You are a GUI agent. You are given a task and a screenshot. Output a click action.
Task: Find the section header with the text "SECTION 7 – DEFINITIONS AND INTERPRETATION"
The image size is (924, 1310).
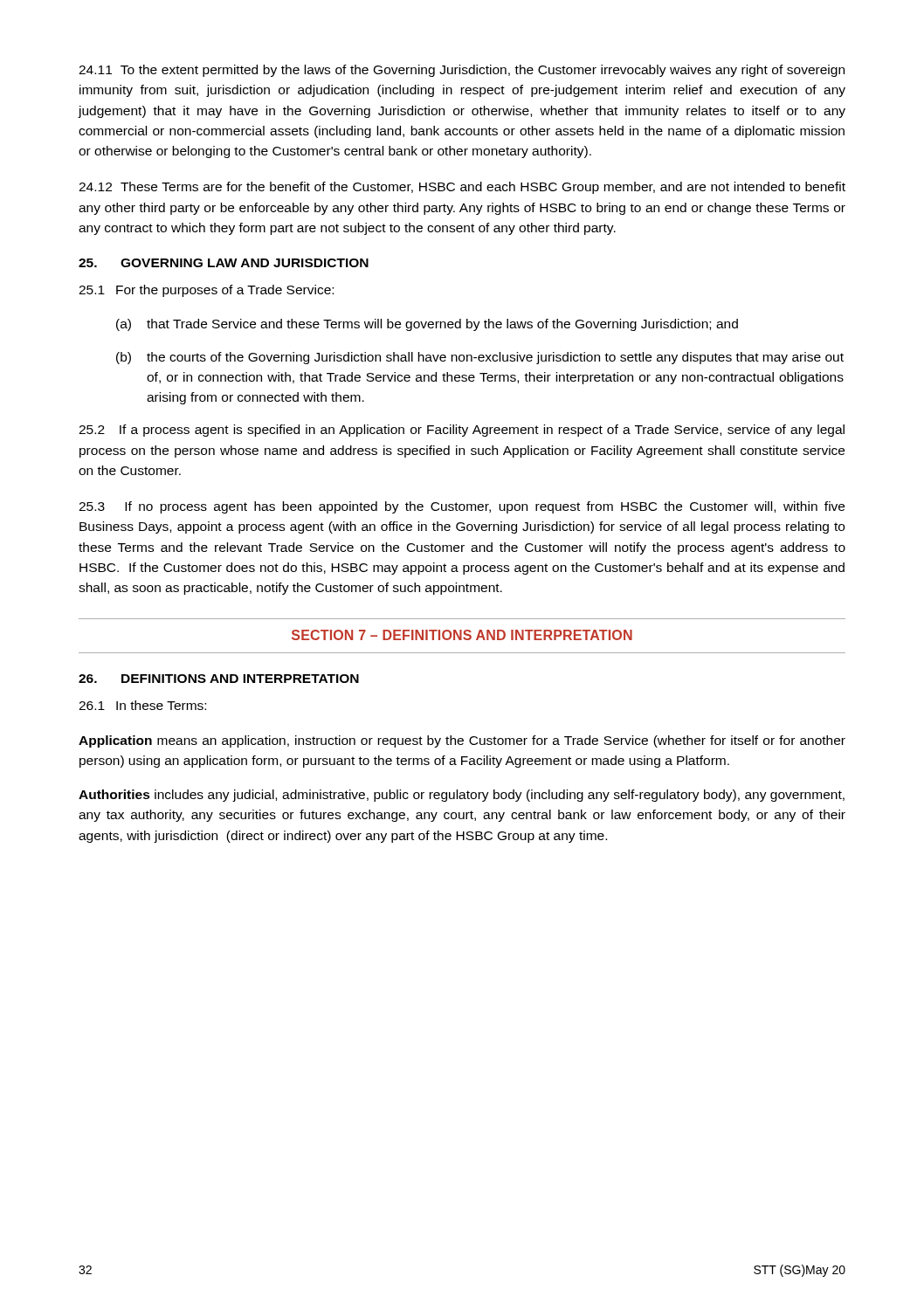[x=462, y=636]
